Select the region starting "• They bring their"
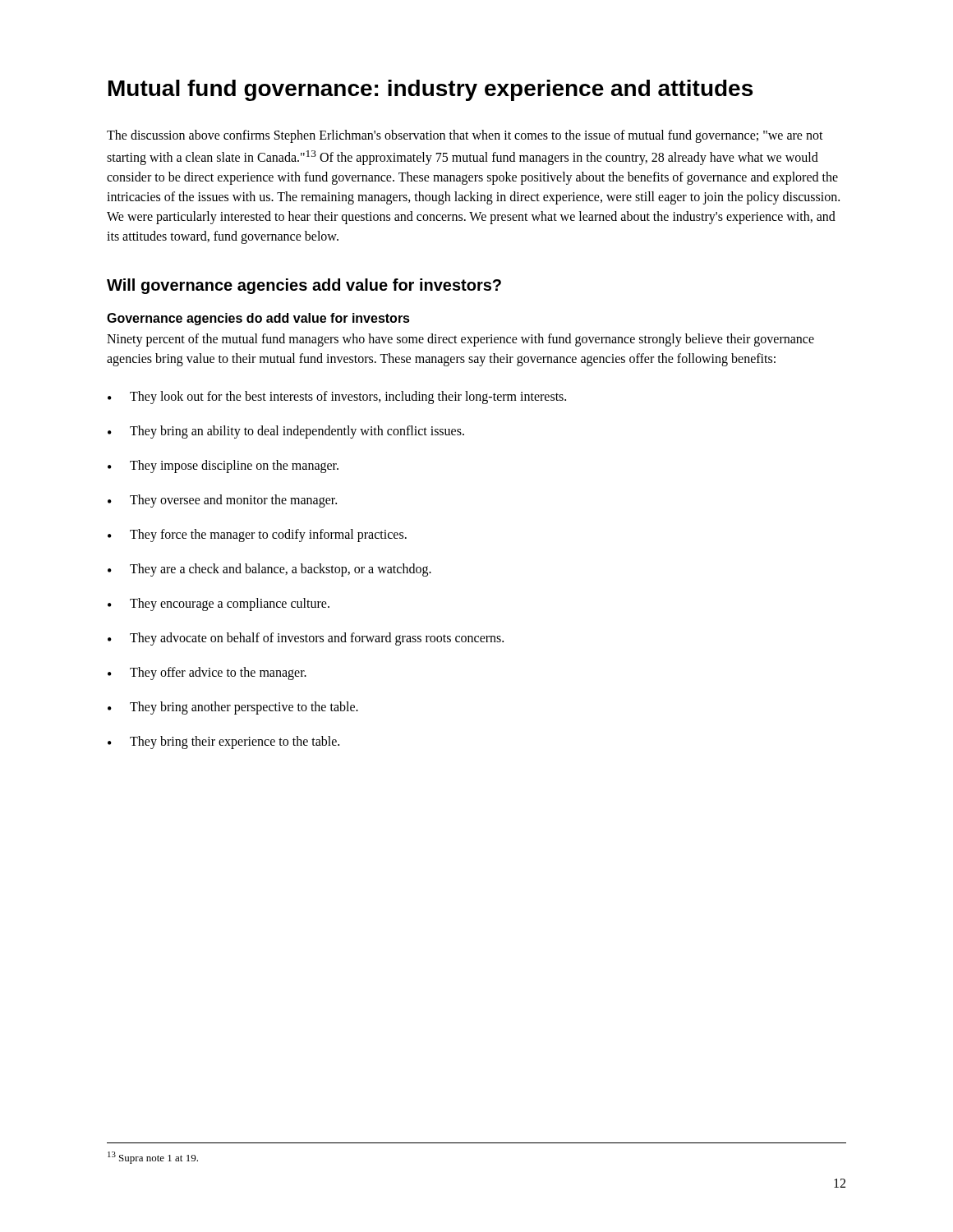The width and height of the screenshot is (953, 1232). [x=223, y=742]
